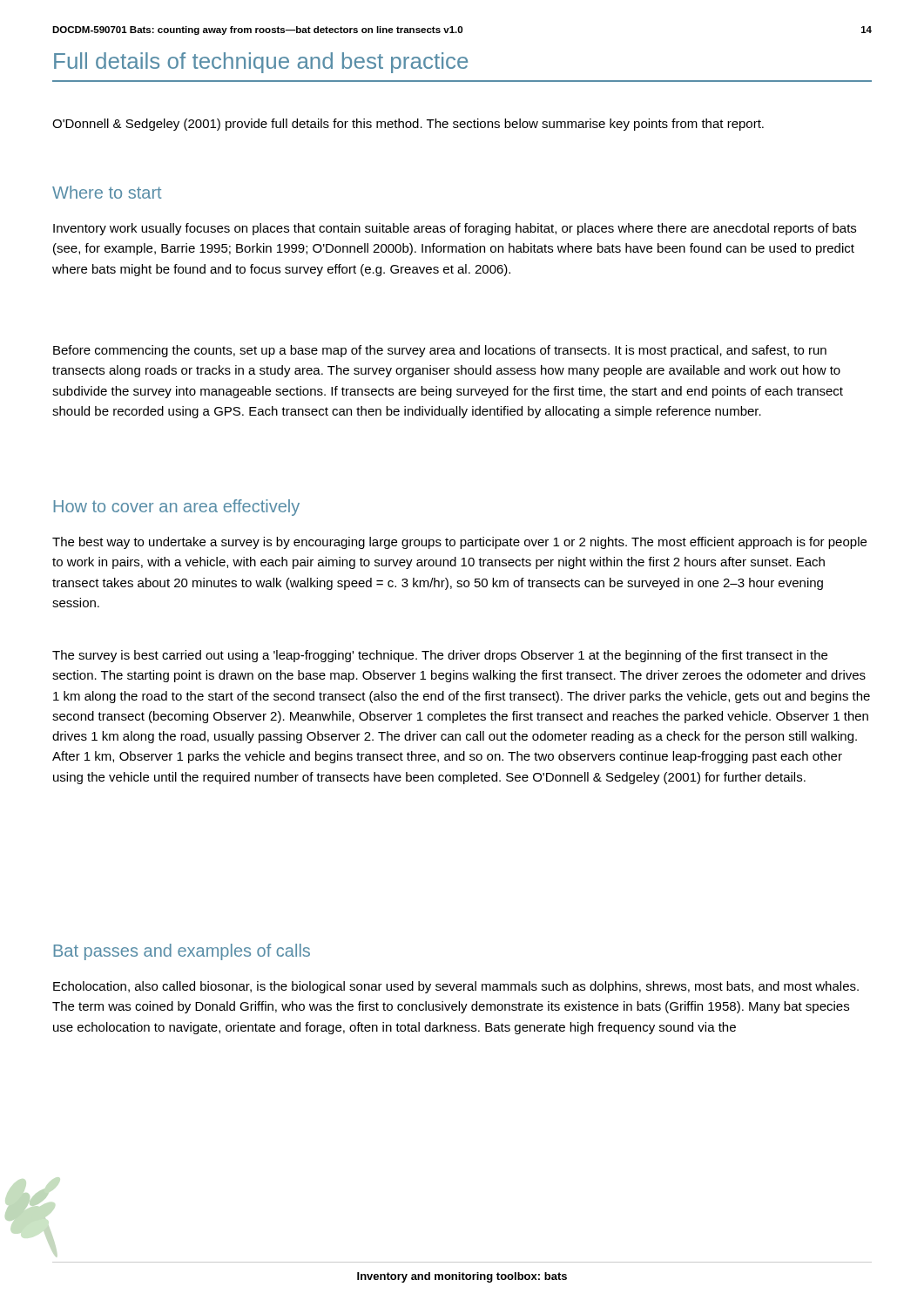Locate the text starting "Echolocation, also called biosonar, is the"
This screenshot has width=924, height=1307.
(456, 1006)
